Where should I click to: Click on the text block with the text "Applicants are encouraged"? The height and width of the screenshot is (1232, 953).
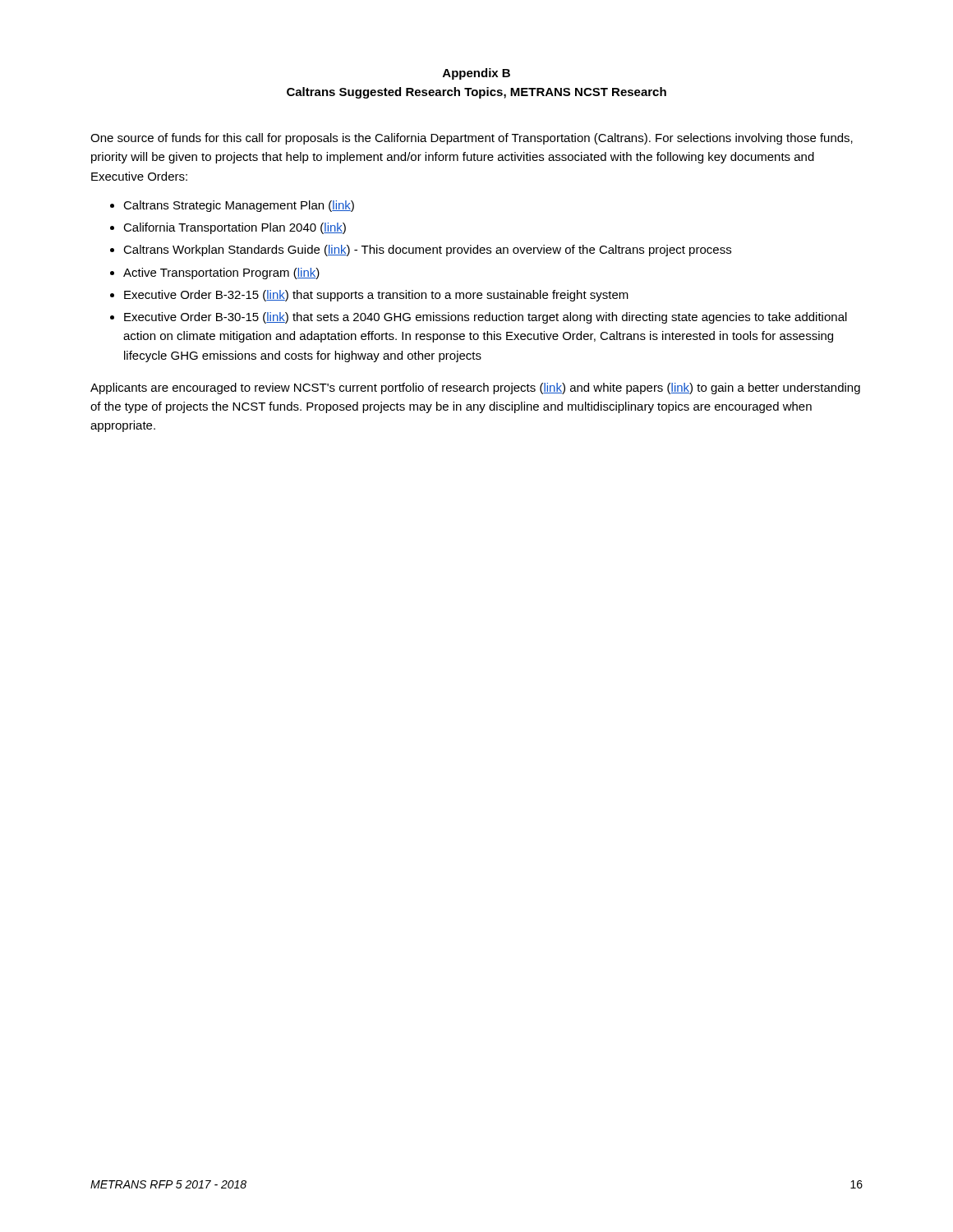click(475, 406)
